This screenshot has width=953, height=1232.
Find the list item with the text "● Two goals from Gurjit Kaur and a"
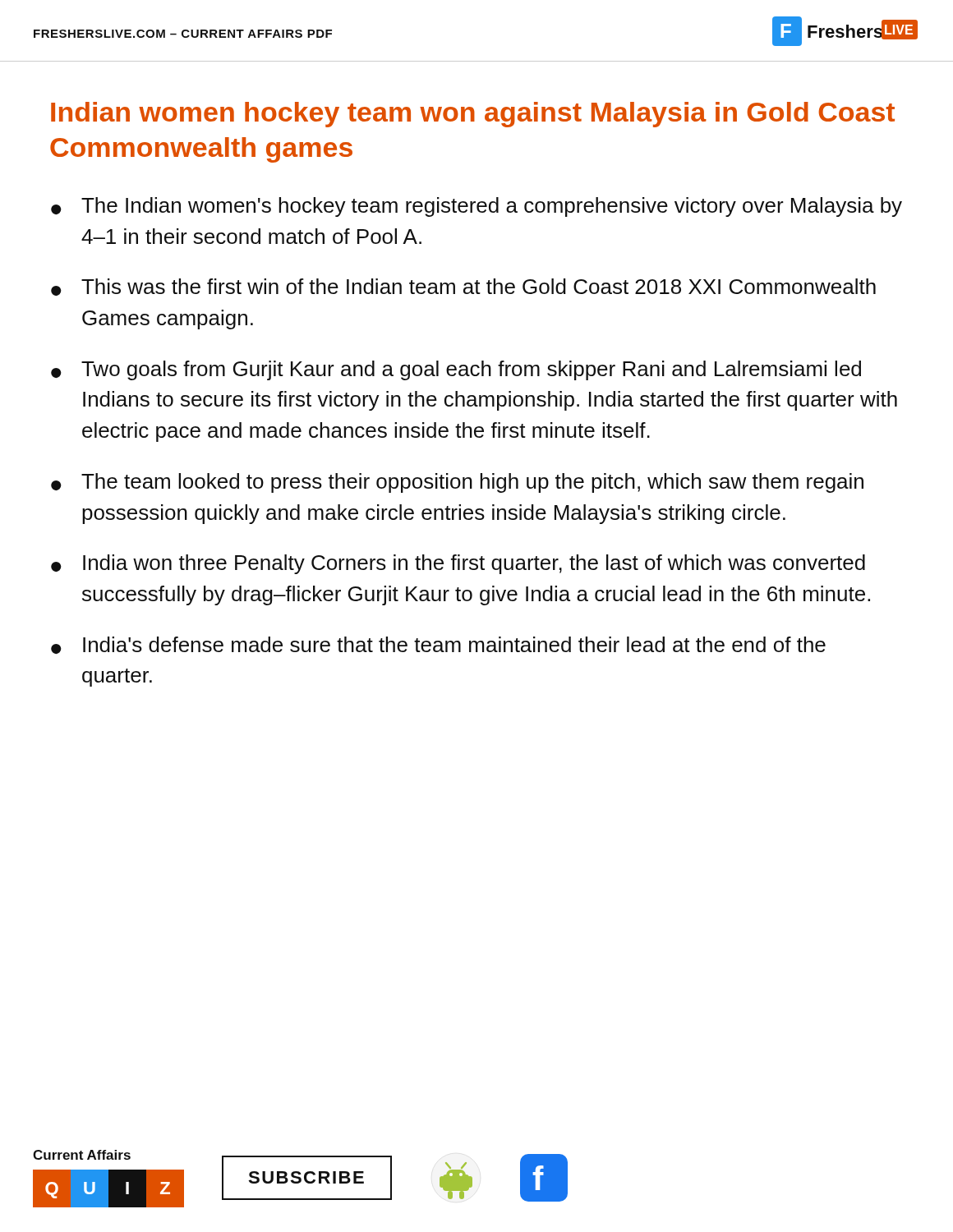pyautogui.click(x=476, y=400)
